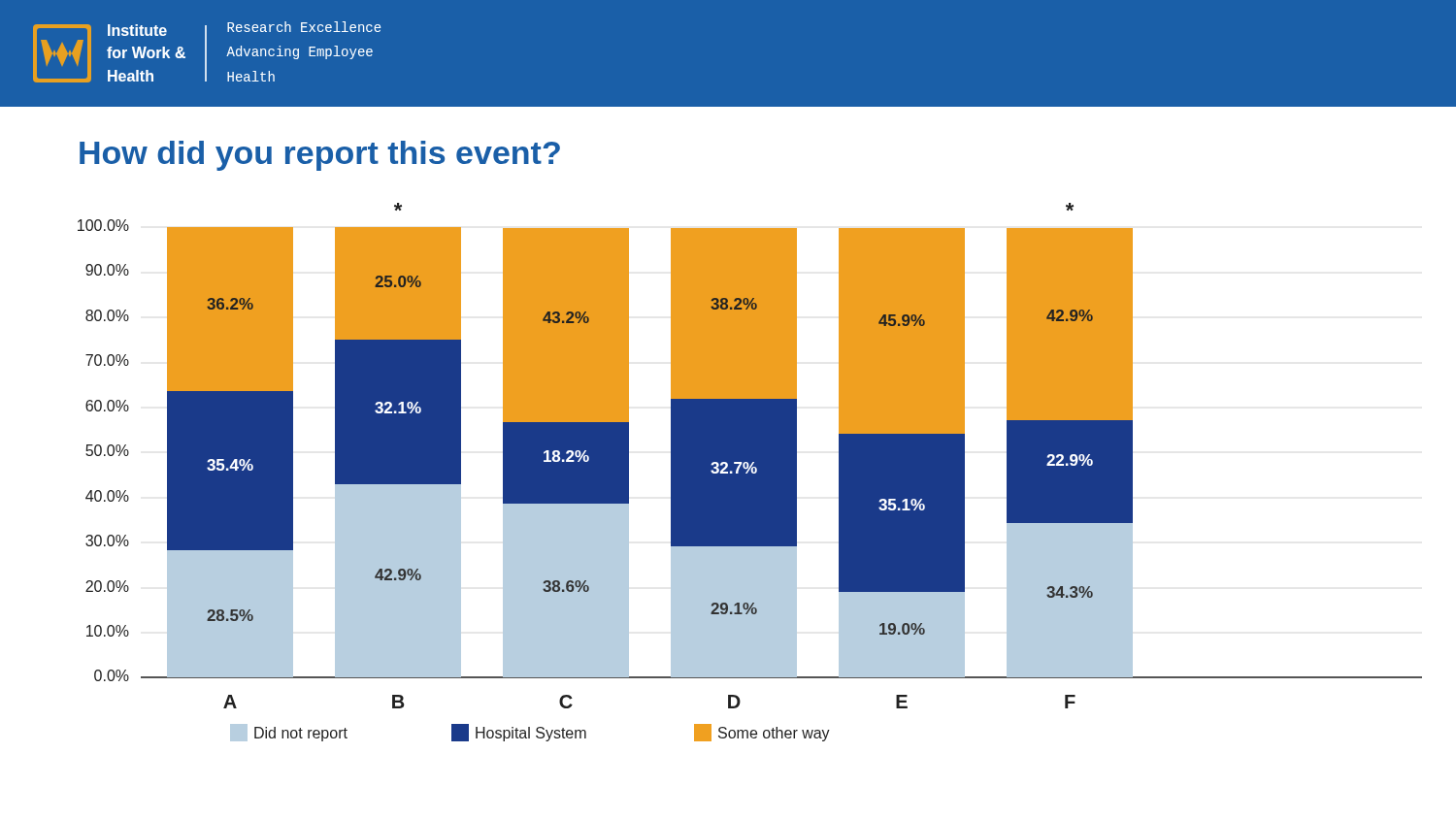Click on the stacked bar chart

[x=743, y=459]
